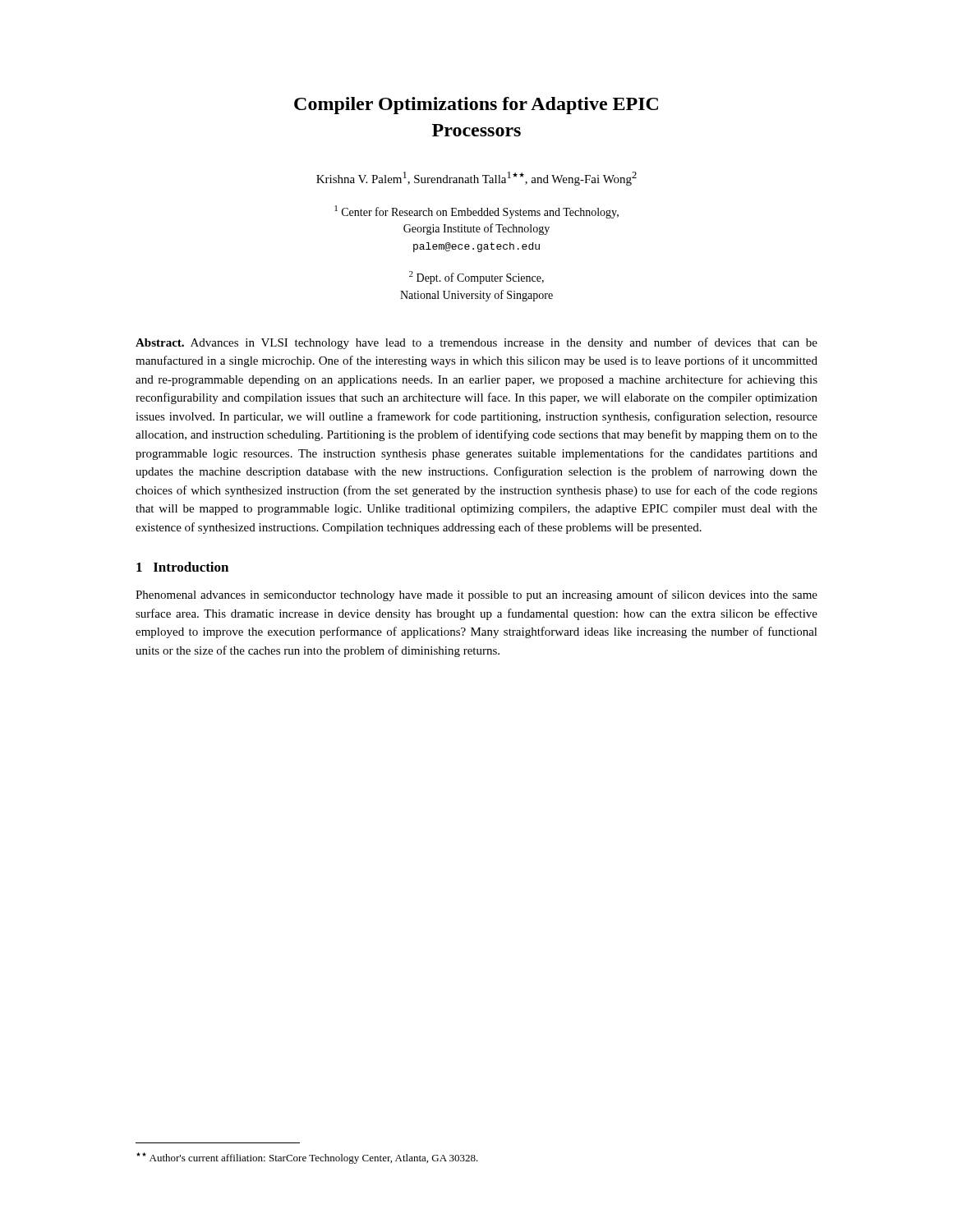The image size is (953, 1232).
Task: Find the block starting "Krishna V. Palem1, Surendranath Talla1⋆⋆, and Weng-Fai"
Action: pos(476,177)
